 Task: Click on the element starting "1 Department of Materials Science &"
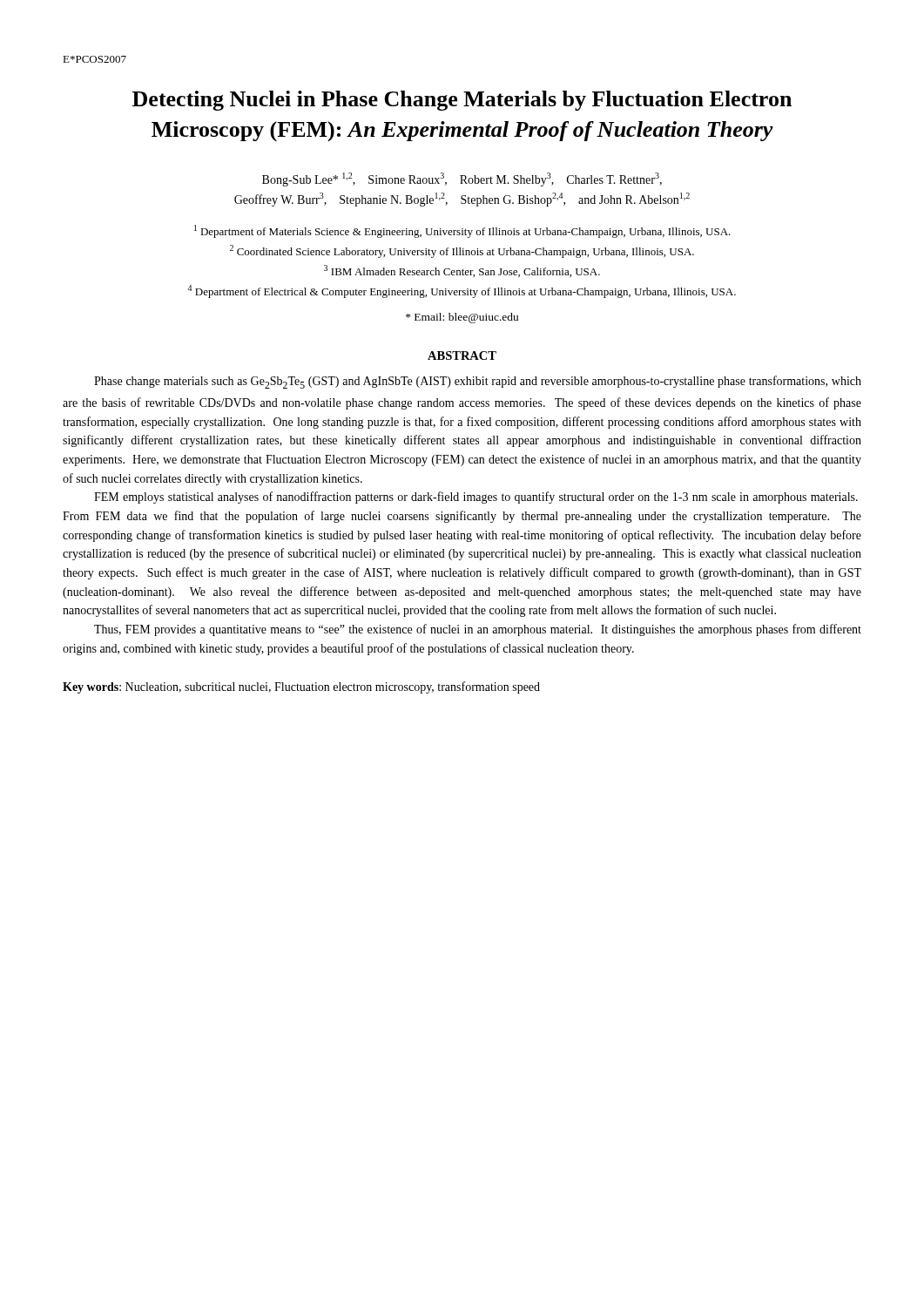coord(462,260)
